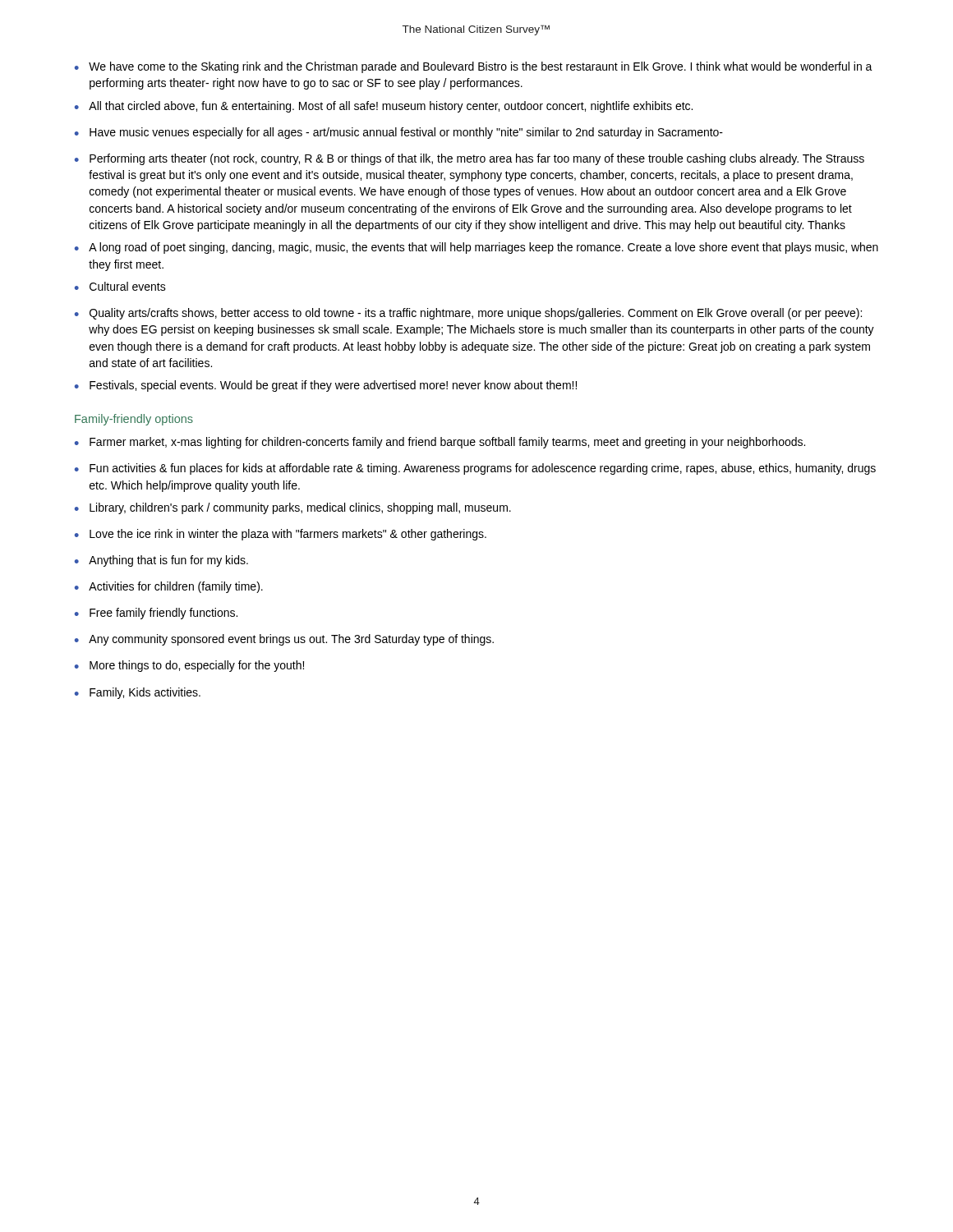
Task: Click on the element starting "• Family, Kids activities."
Action: (x=138, y=693)
